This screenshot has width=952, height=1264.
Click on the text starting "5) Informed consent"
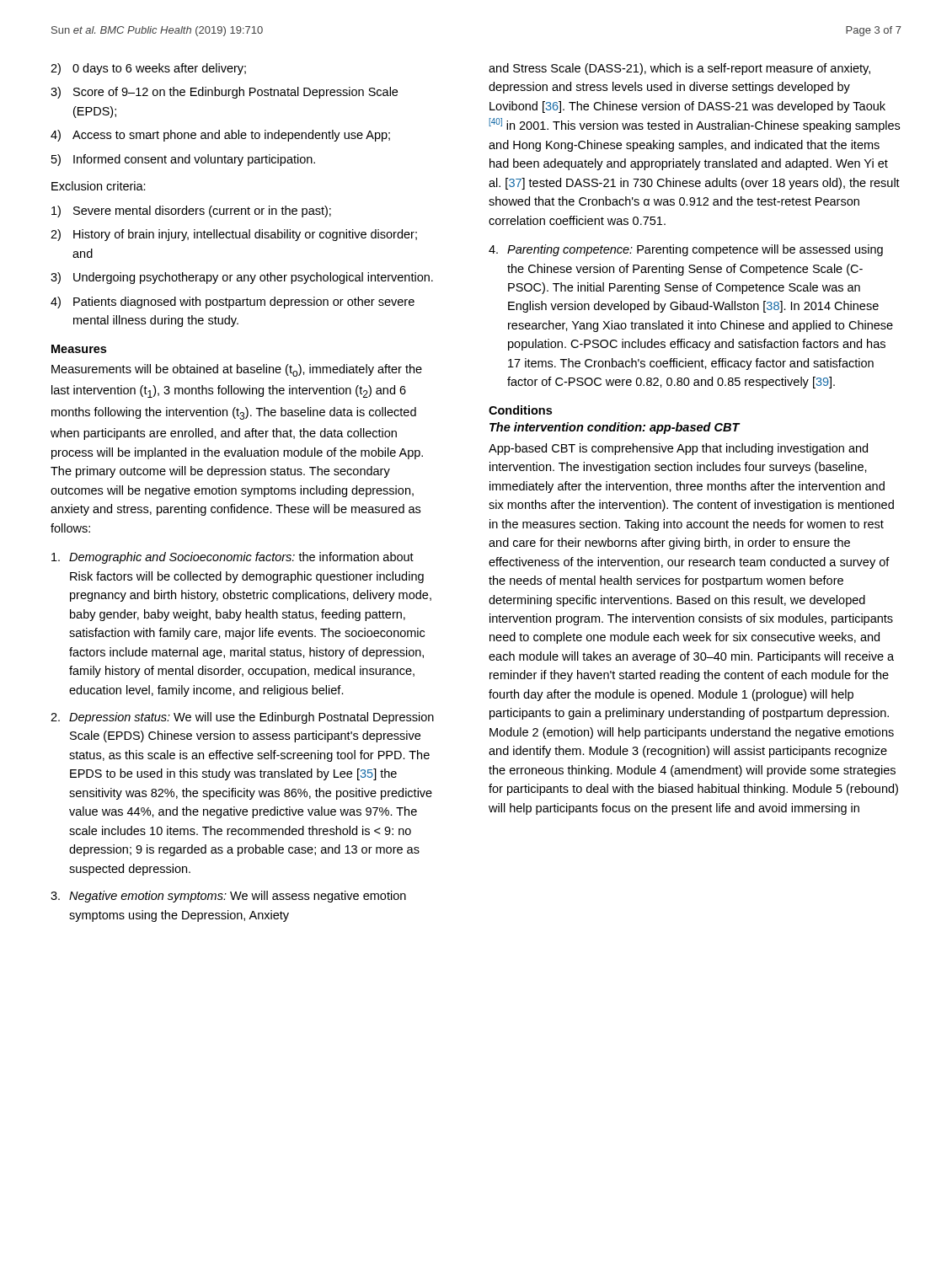(x=183, y=159)
